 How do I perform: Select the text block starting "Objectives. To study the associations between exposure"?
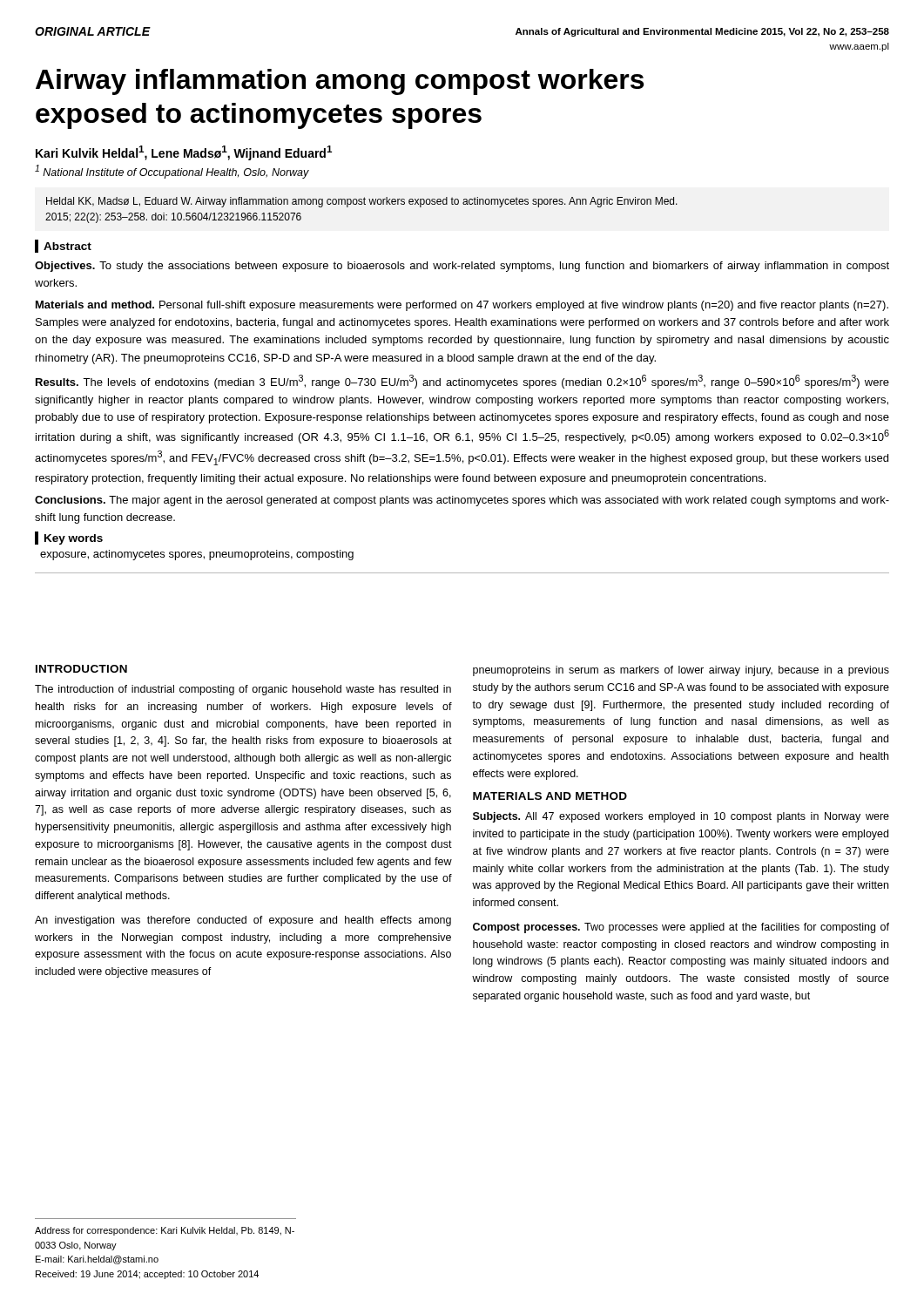coord(462,274)
